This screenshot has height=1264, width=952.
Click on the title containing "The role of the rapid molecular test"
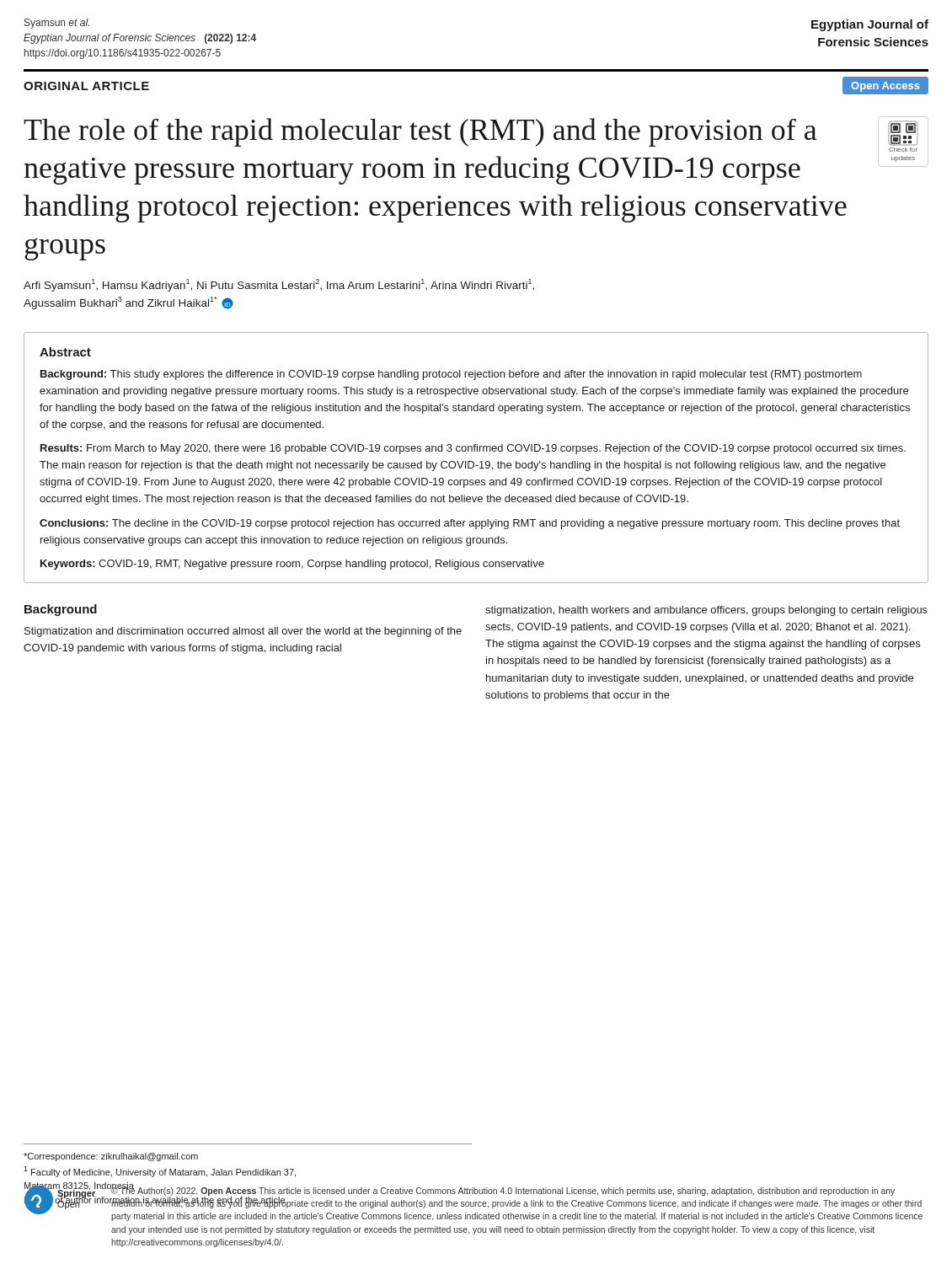pyautogui.click(x=435, y=187)
